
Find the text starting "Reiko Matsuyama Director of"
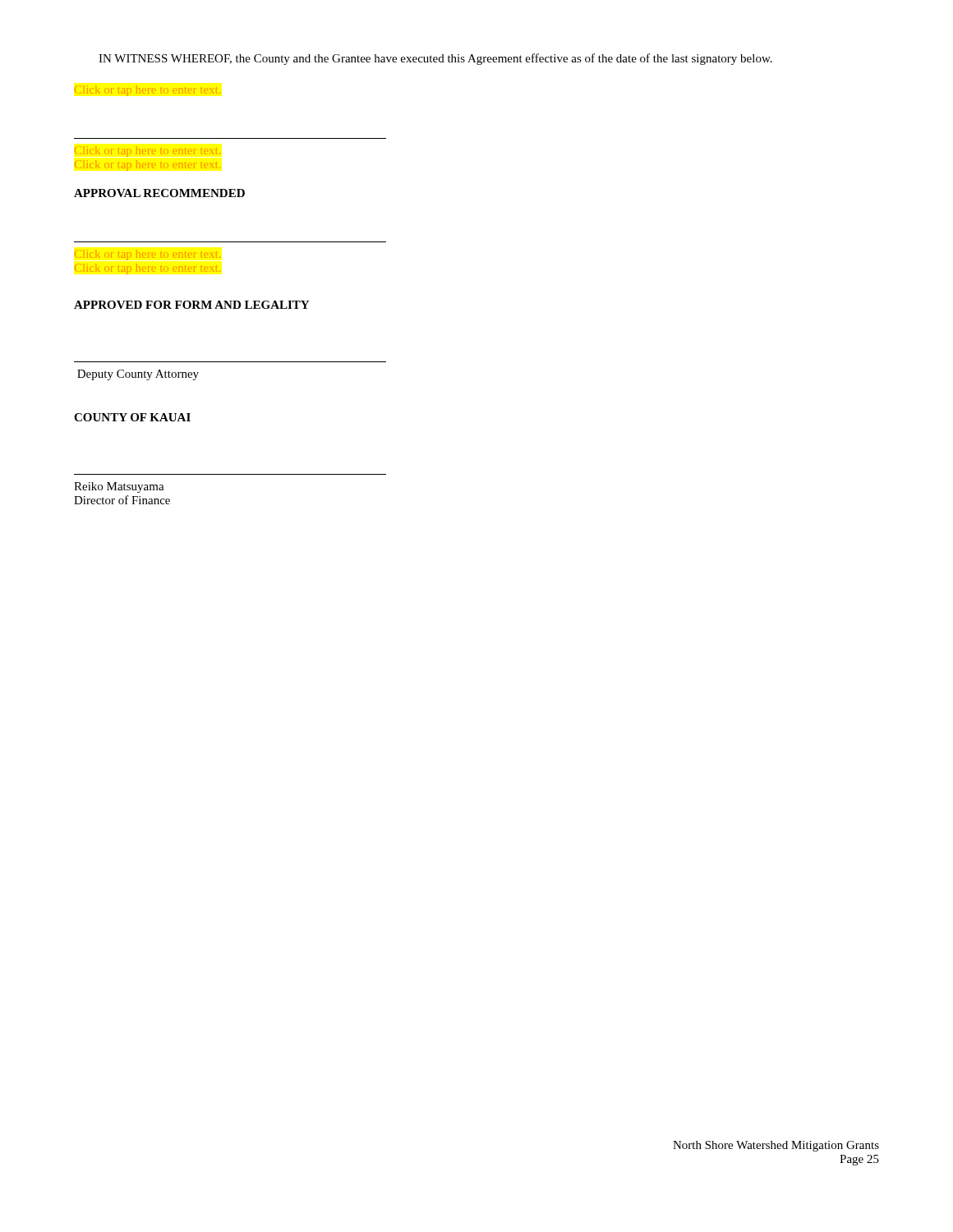coord(119,487)
